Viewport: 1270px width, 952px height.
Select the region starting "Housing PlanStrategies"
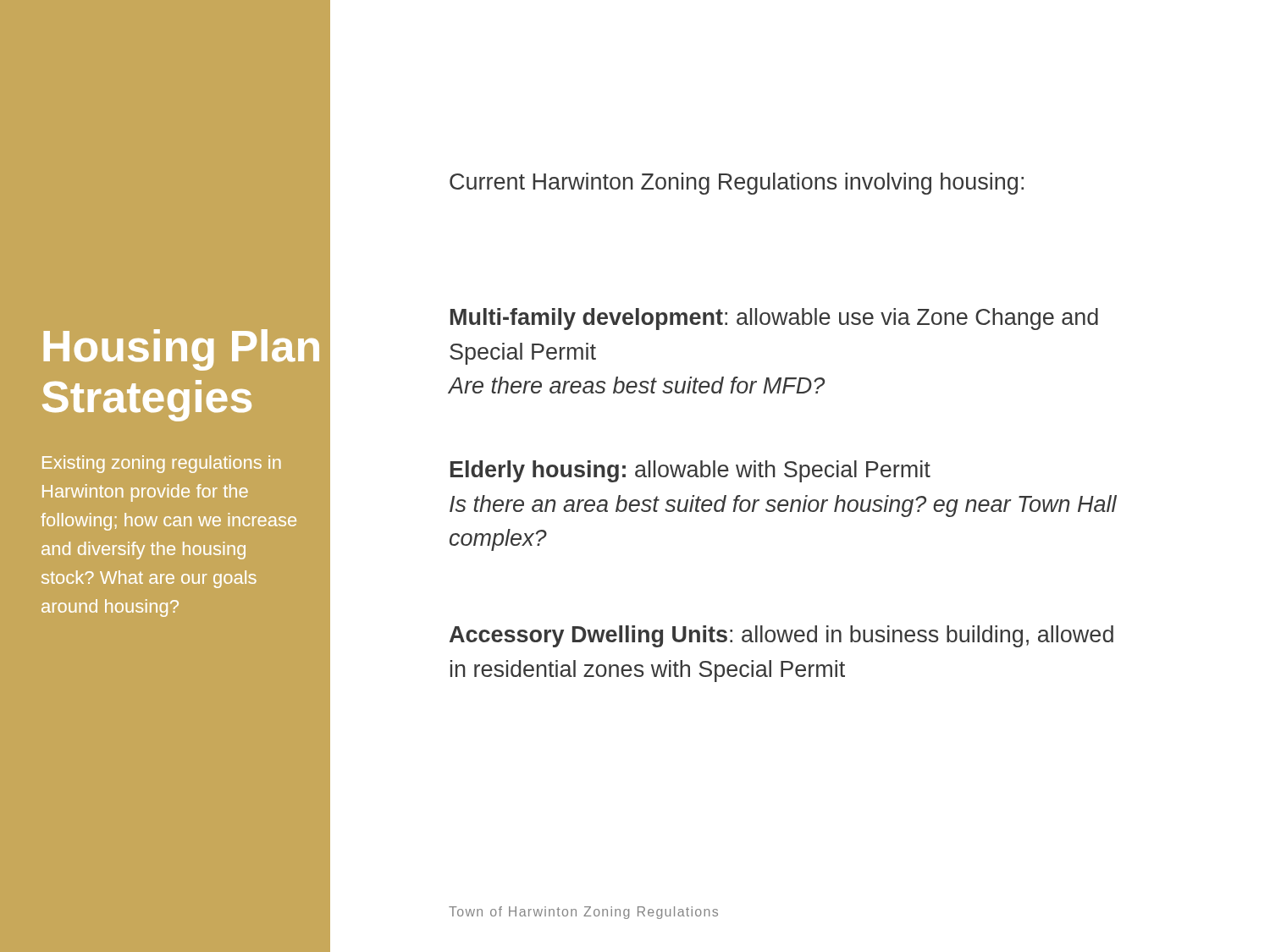181,371
